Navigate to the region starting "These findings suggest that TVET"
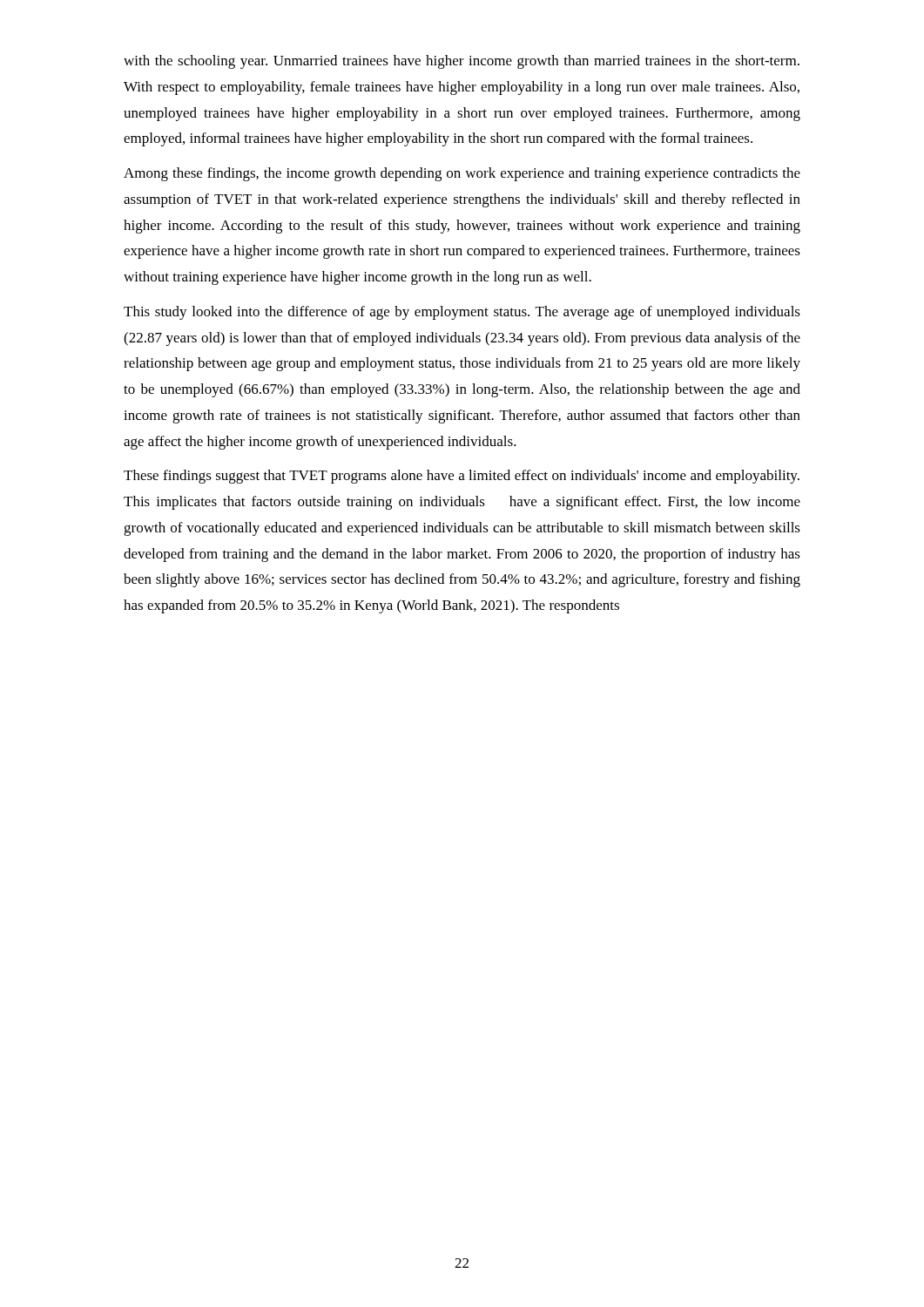Image resolution: width=924 pixels, height=1307 pixels. [x=462, y=540]
